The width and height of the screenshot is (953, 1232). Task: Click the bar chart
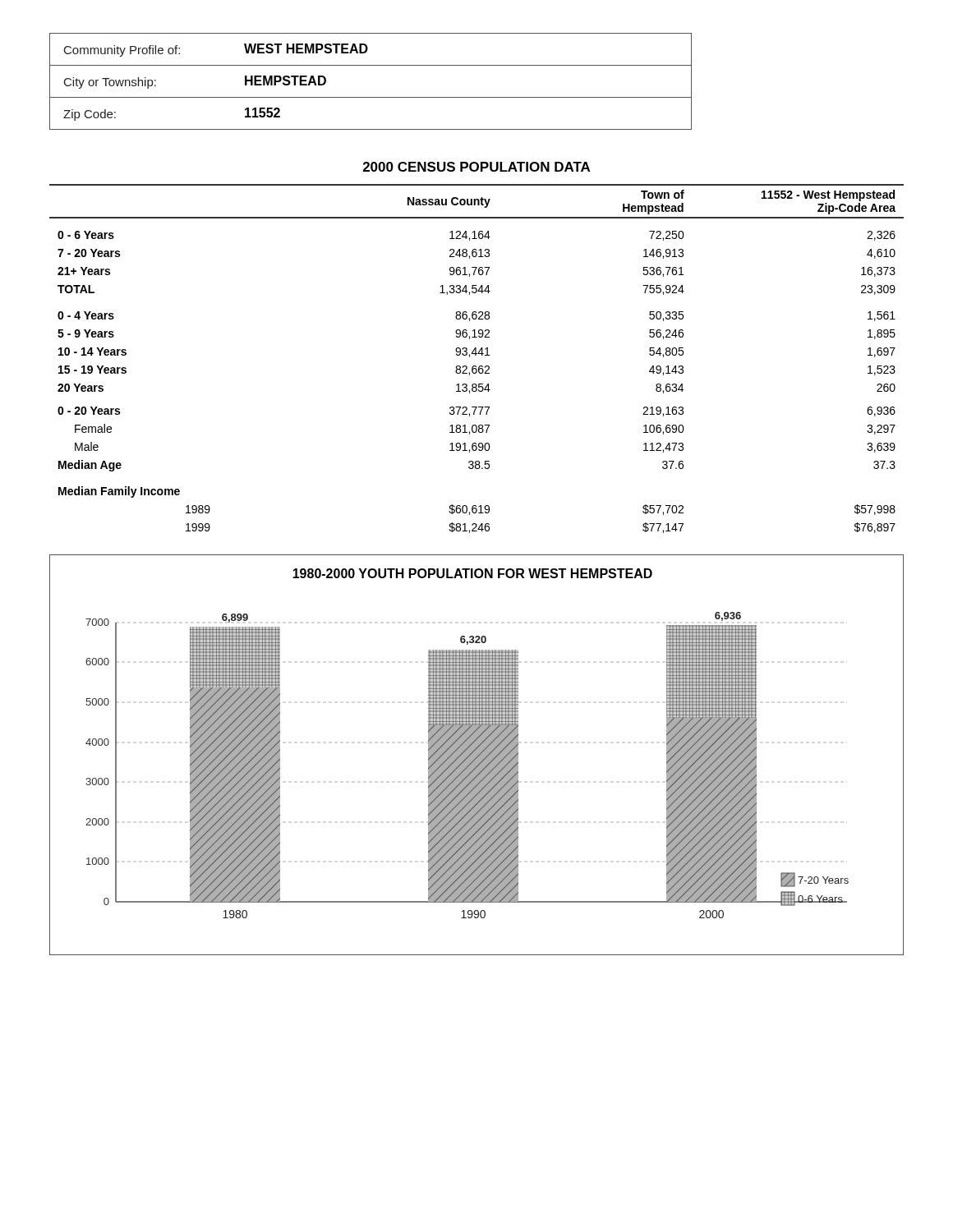pyautogui.click(x=476, y=755)
